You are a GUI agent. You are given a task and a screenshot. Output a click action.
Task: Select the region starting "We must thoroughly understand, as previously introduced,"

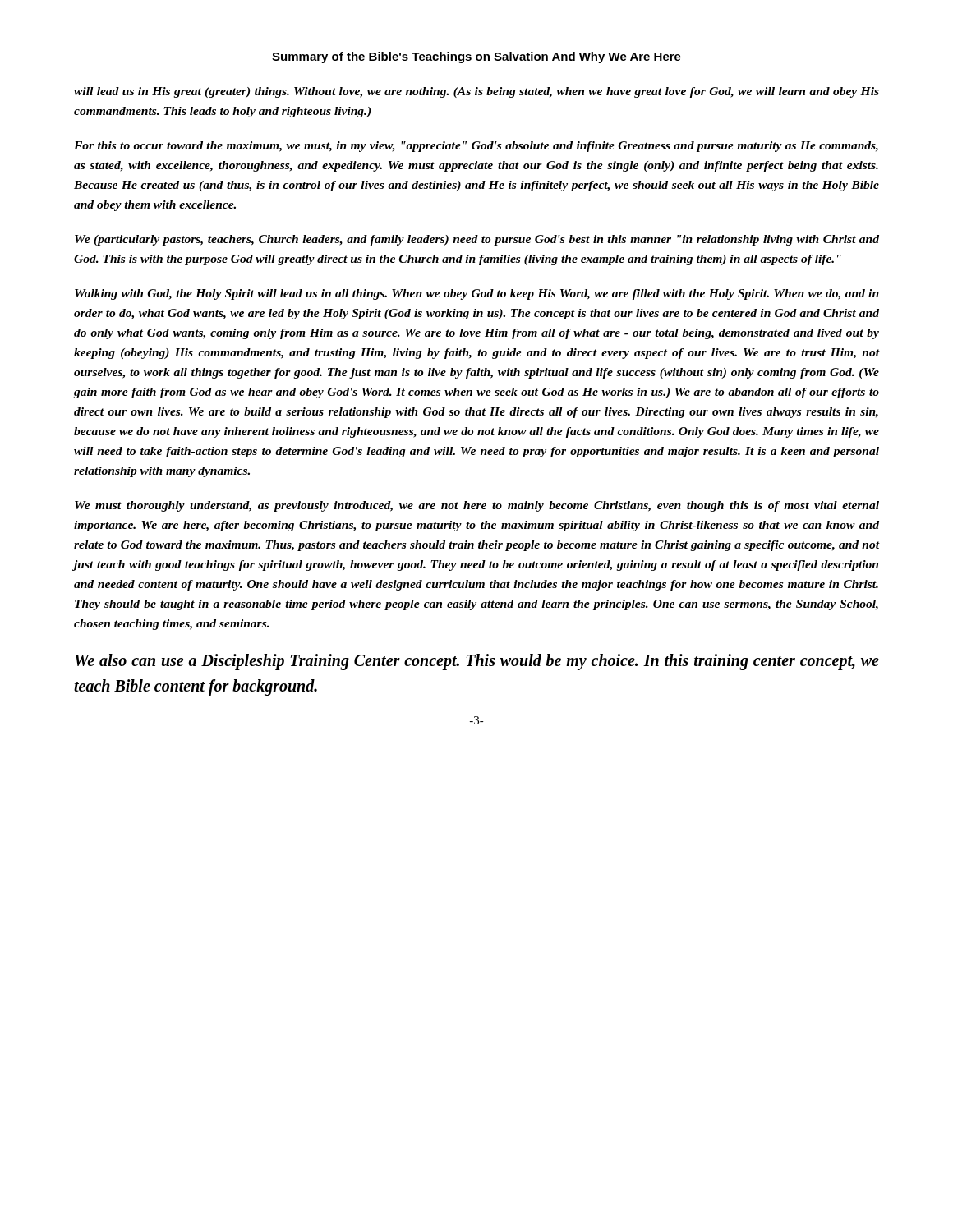tap(476, 564)
